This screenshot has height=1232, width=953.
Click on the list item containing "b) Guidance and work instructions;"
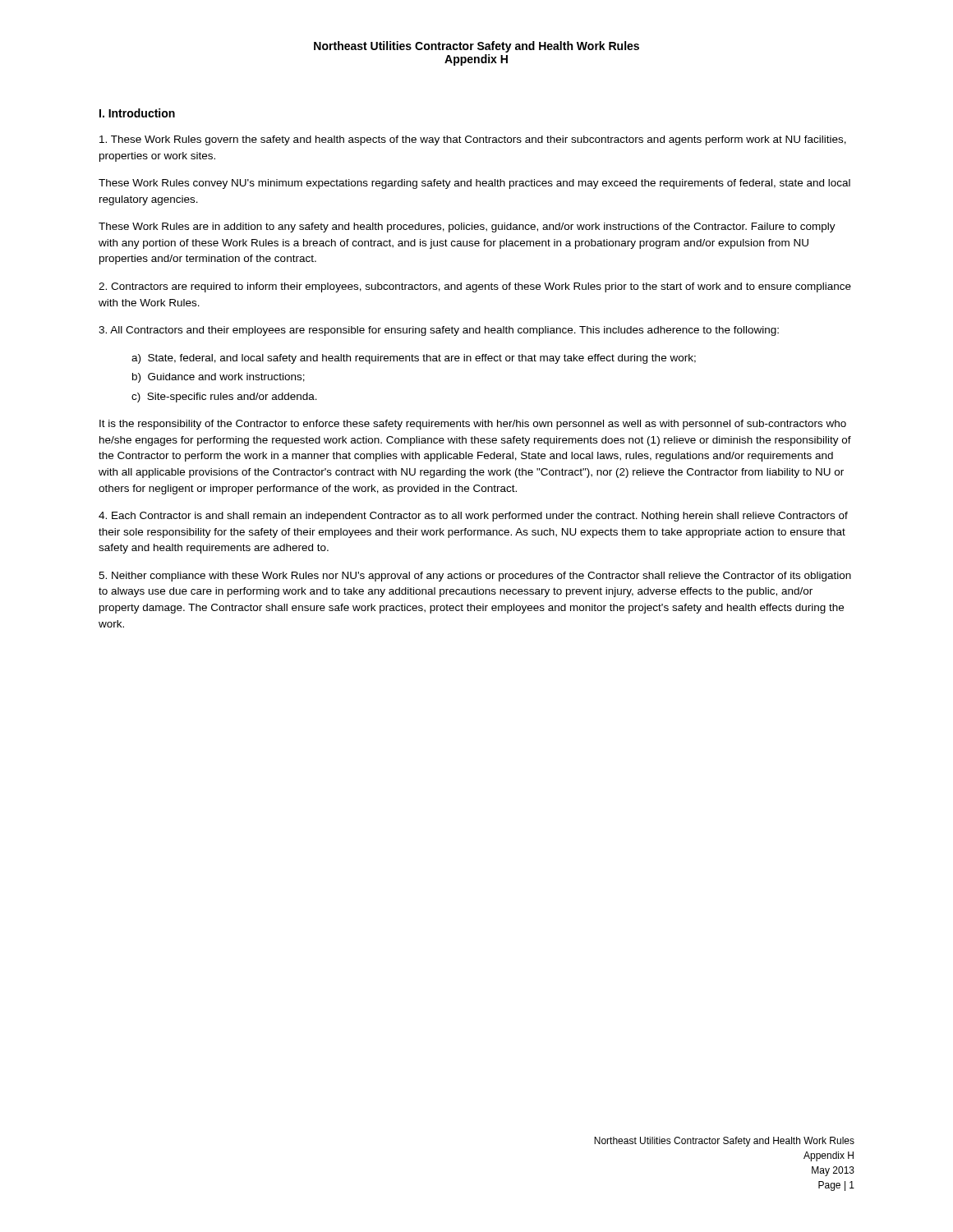(218, 377)
